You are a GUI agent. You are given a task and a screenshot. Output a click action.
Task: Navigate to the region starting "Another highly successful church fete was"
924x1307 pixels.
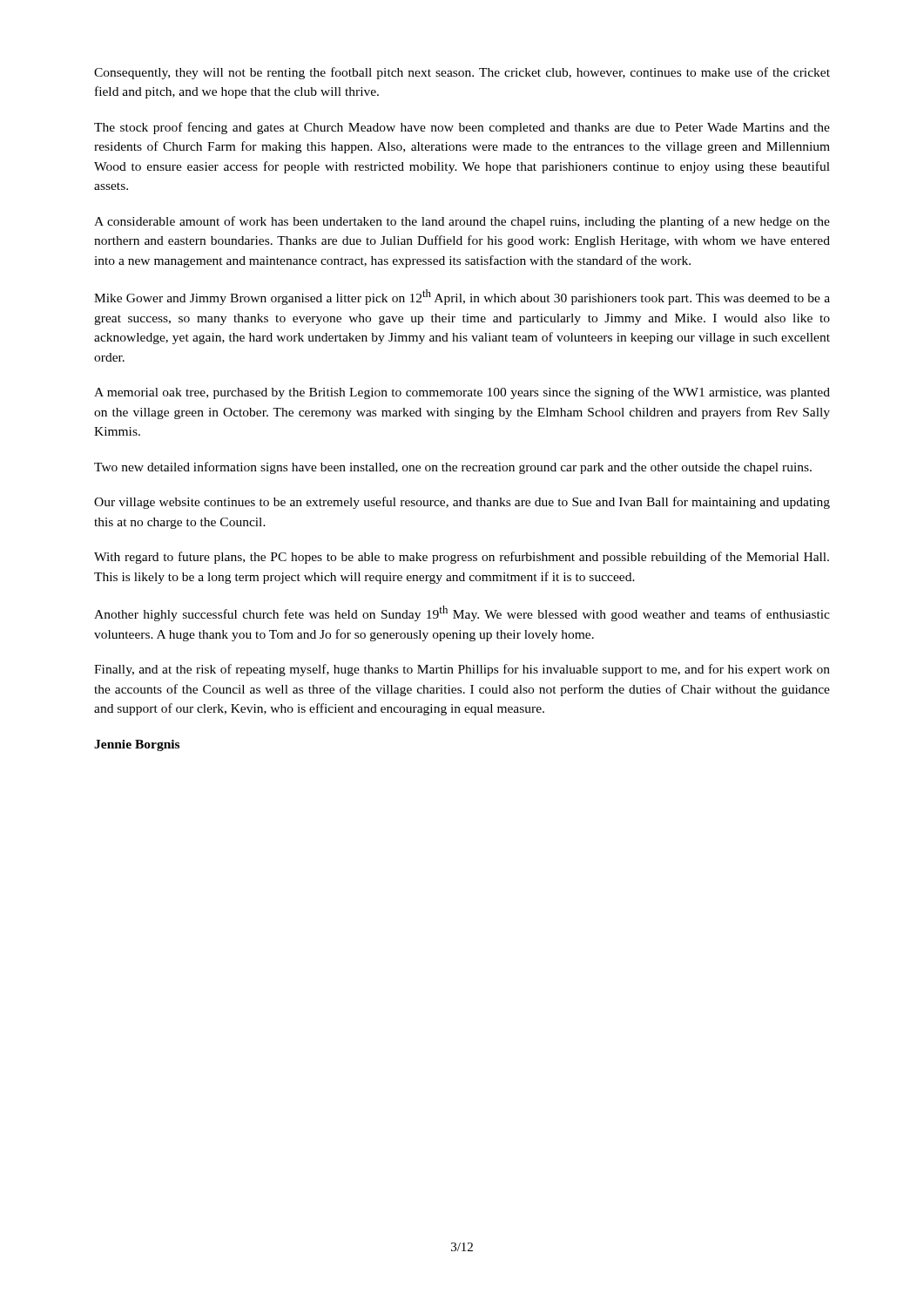pyautogui.click(x=462, y=622)
